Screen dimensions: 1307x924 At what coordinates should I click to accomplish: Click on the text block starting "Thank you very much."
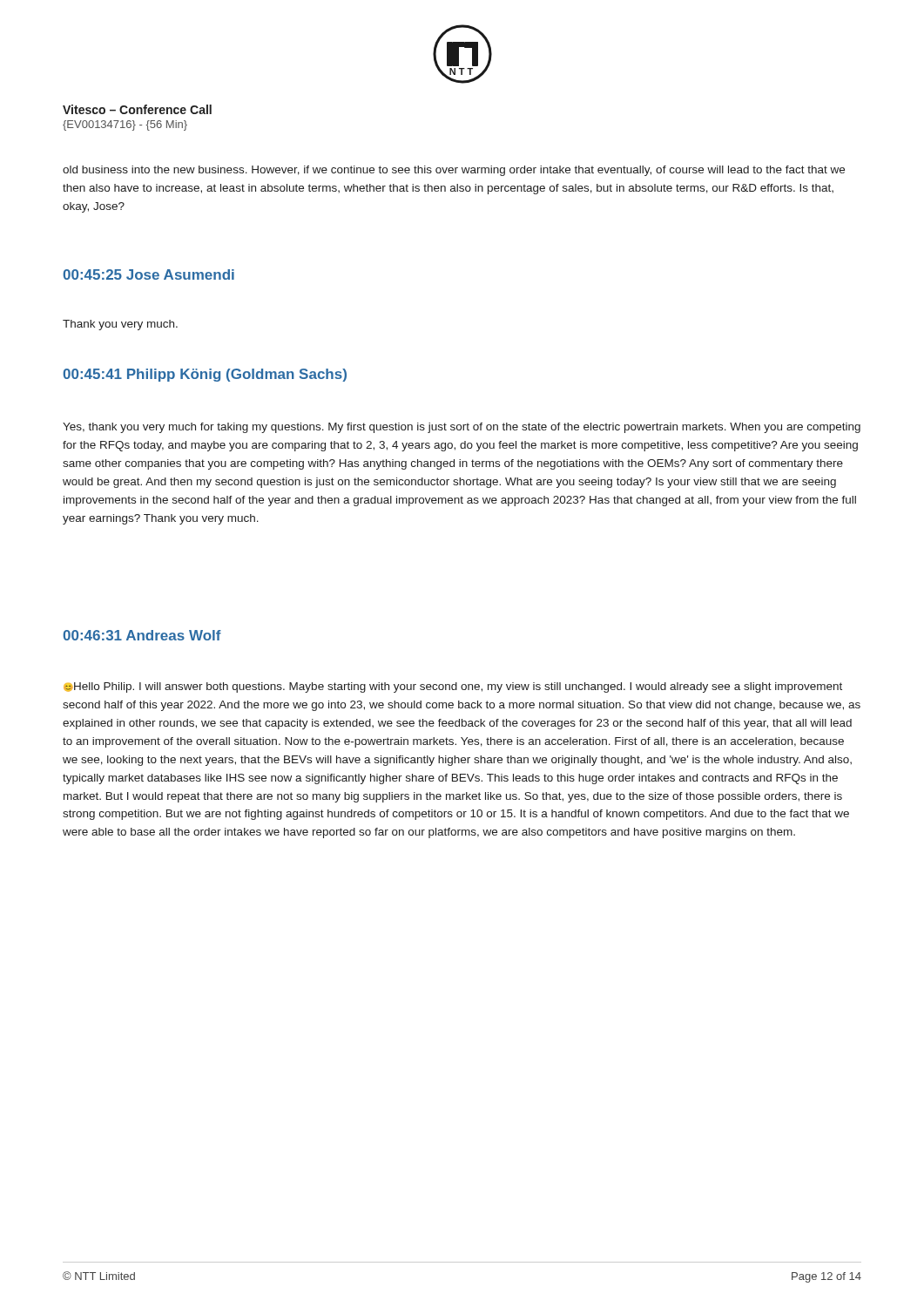point(121,324)
